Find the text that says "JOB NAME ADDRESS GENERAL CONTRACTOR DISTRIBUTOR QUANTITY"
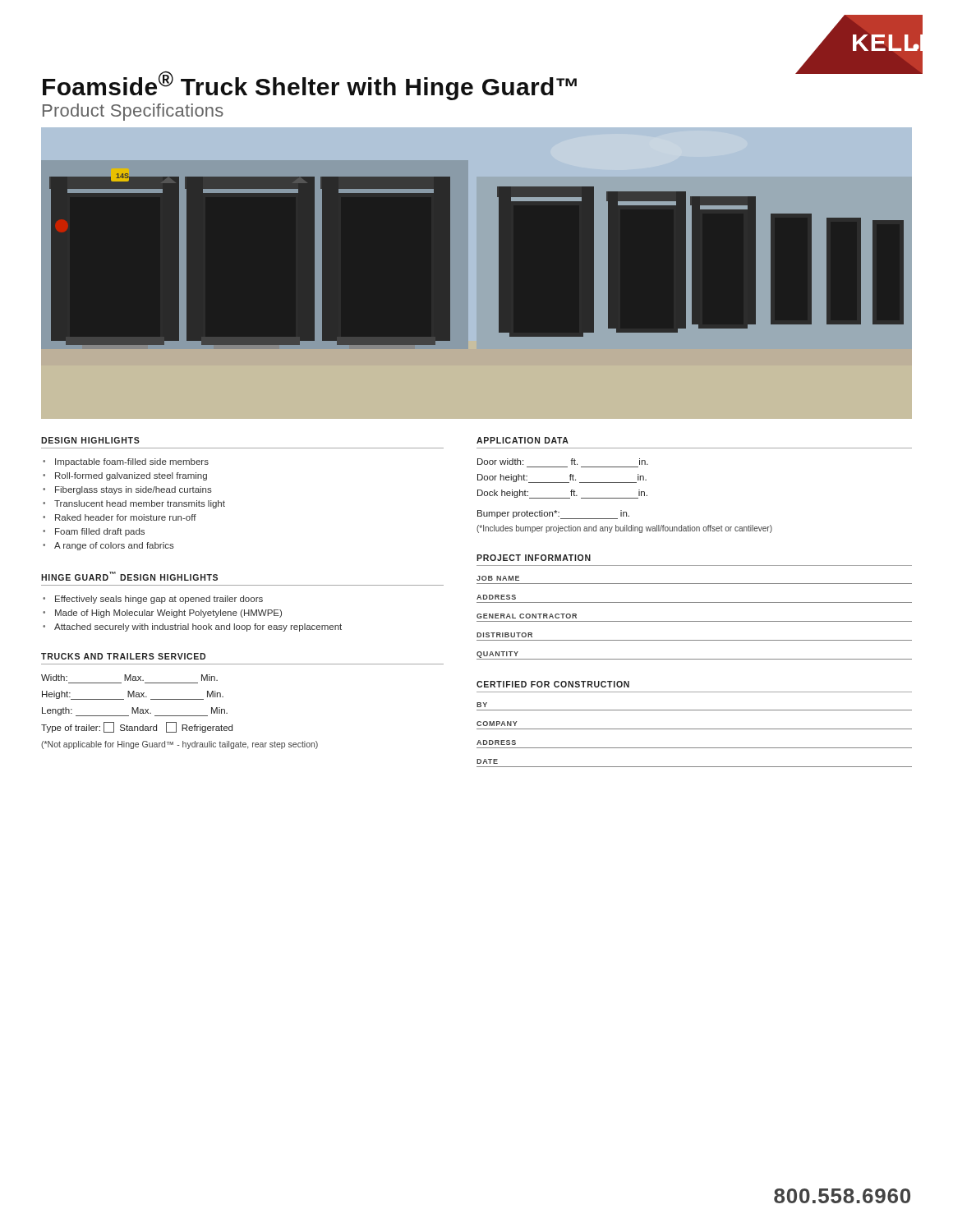The width and height of the screenshot is (953, 1232). pyautogui.click(x=694, y=617)
